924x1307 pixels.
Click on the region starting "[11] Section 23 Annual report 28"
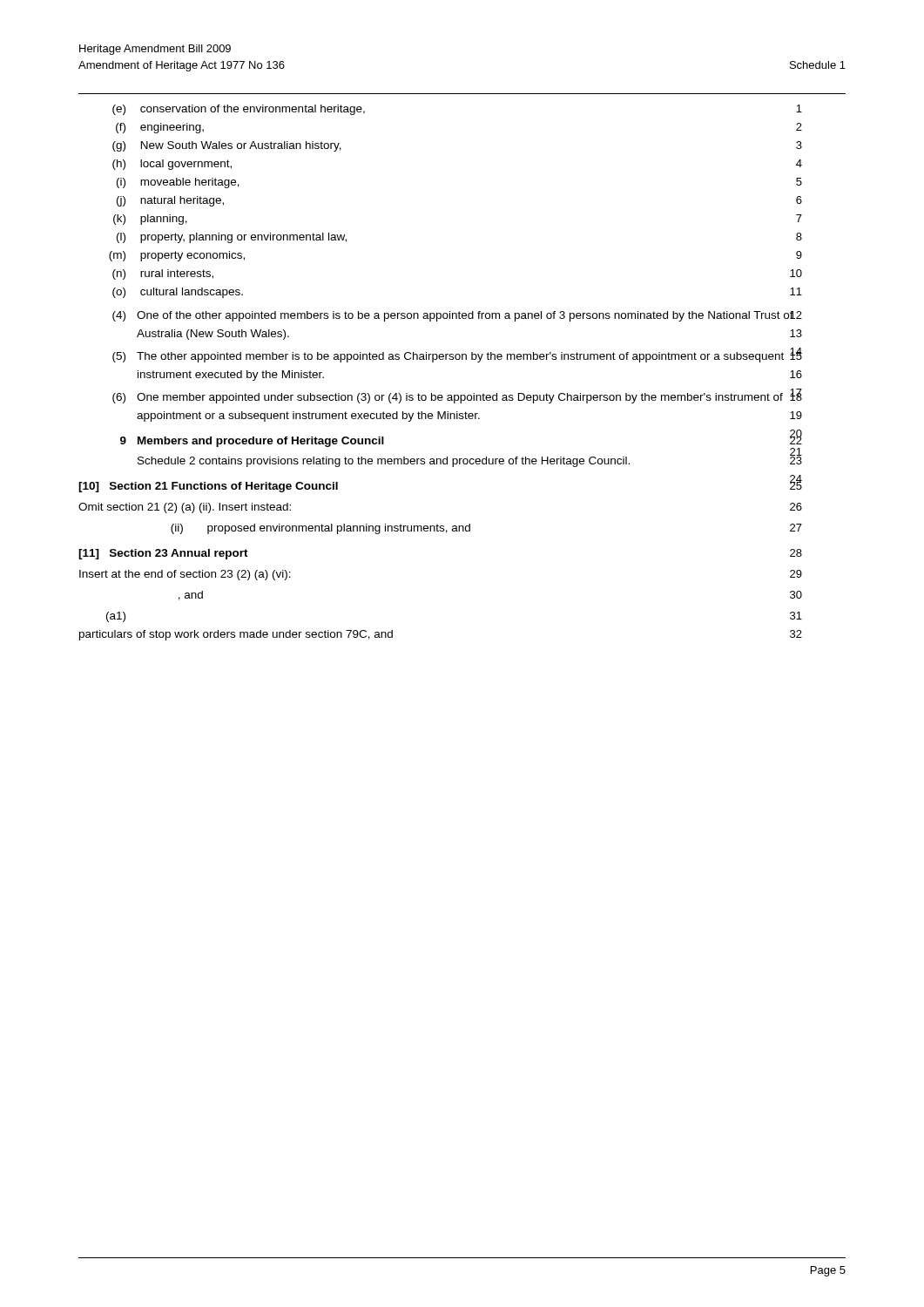point(162,555)
